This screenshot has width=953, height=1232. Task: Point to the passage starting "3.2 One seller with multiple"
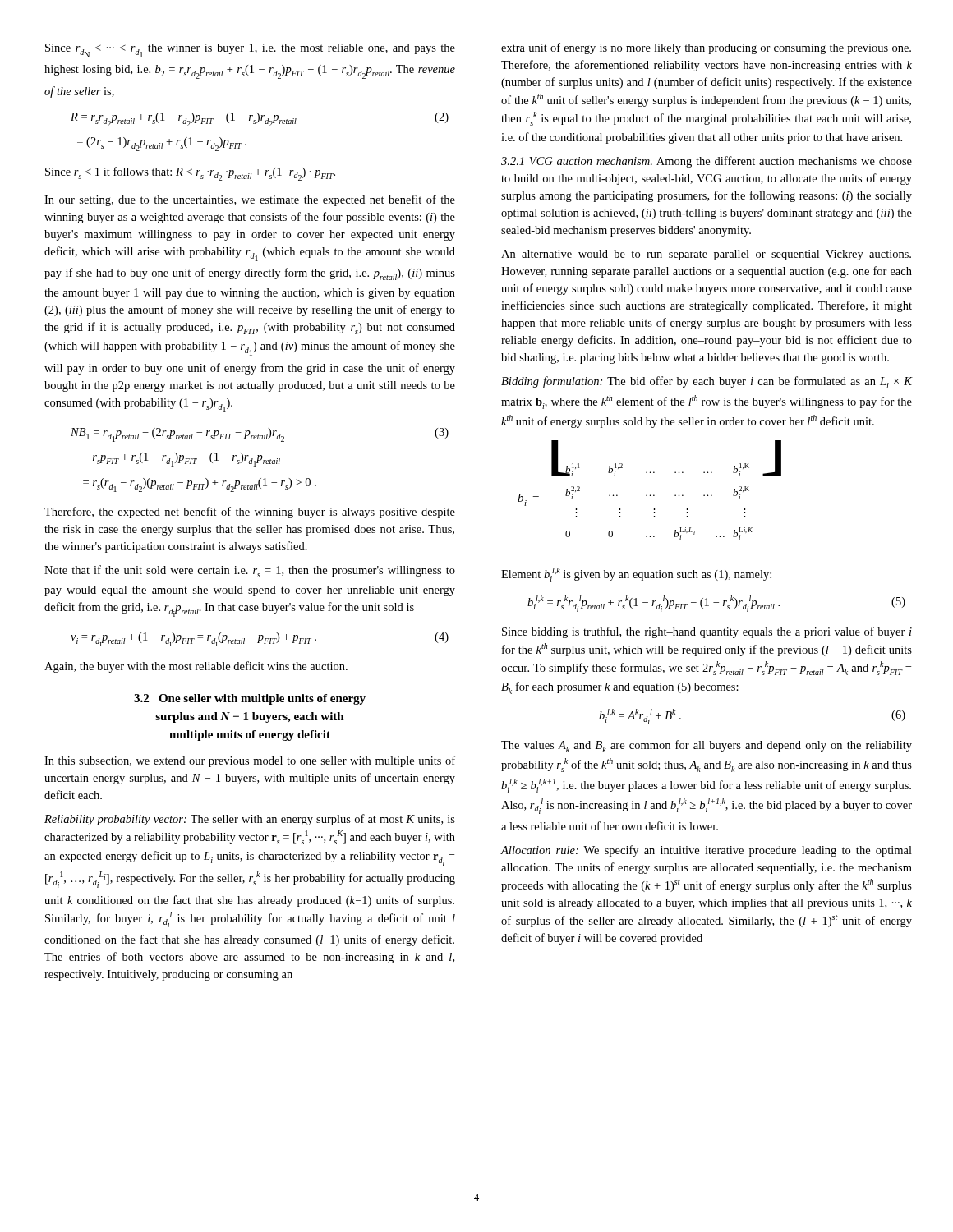click(250, 716)
